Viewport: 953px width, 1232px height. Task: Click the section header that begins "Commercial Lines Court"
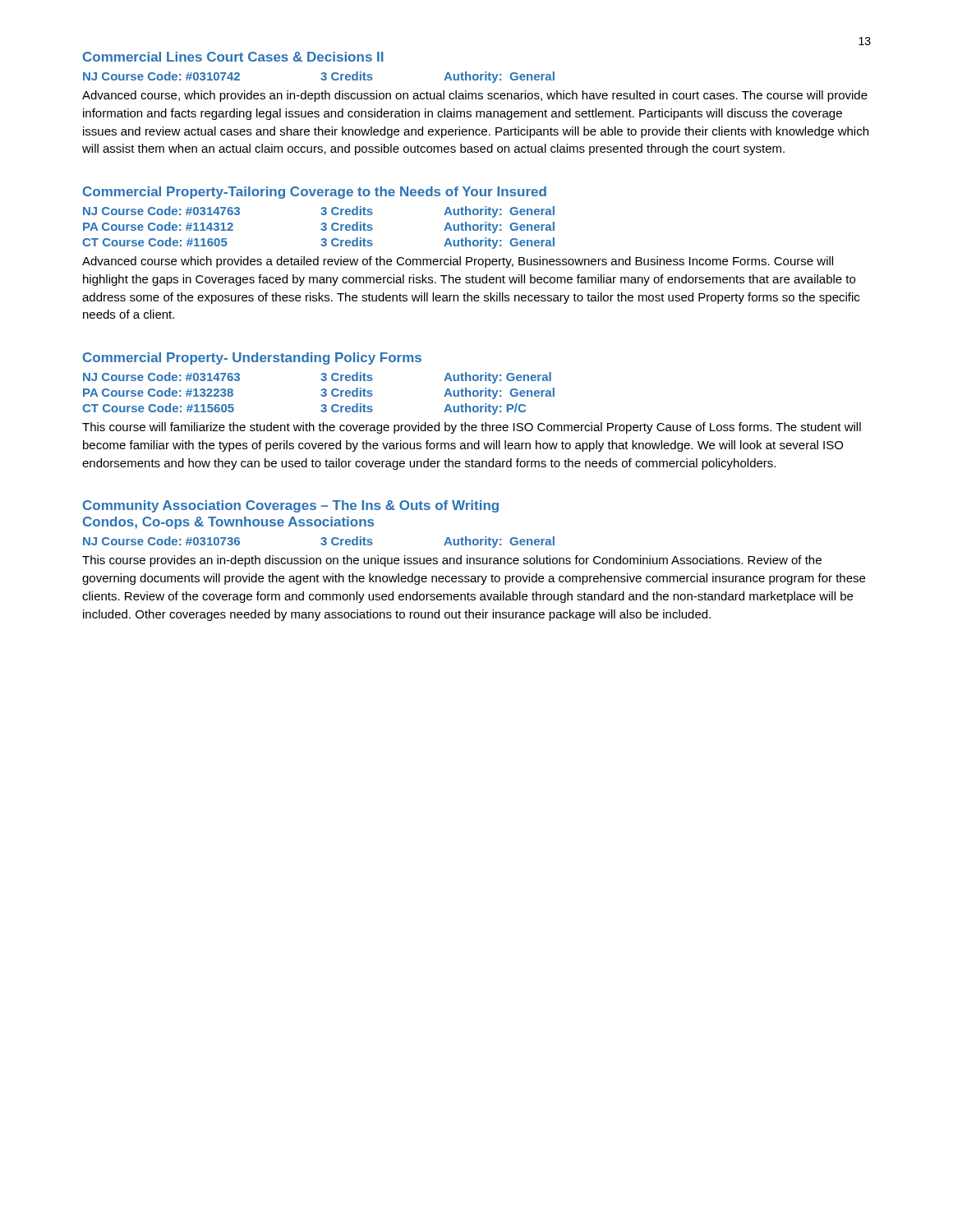coord(476,103)
